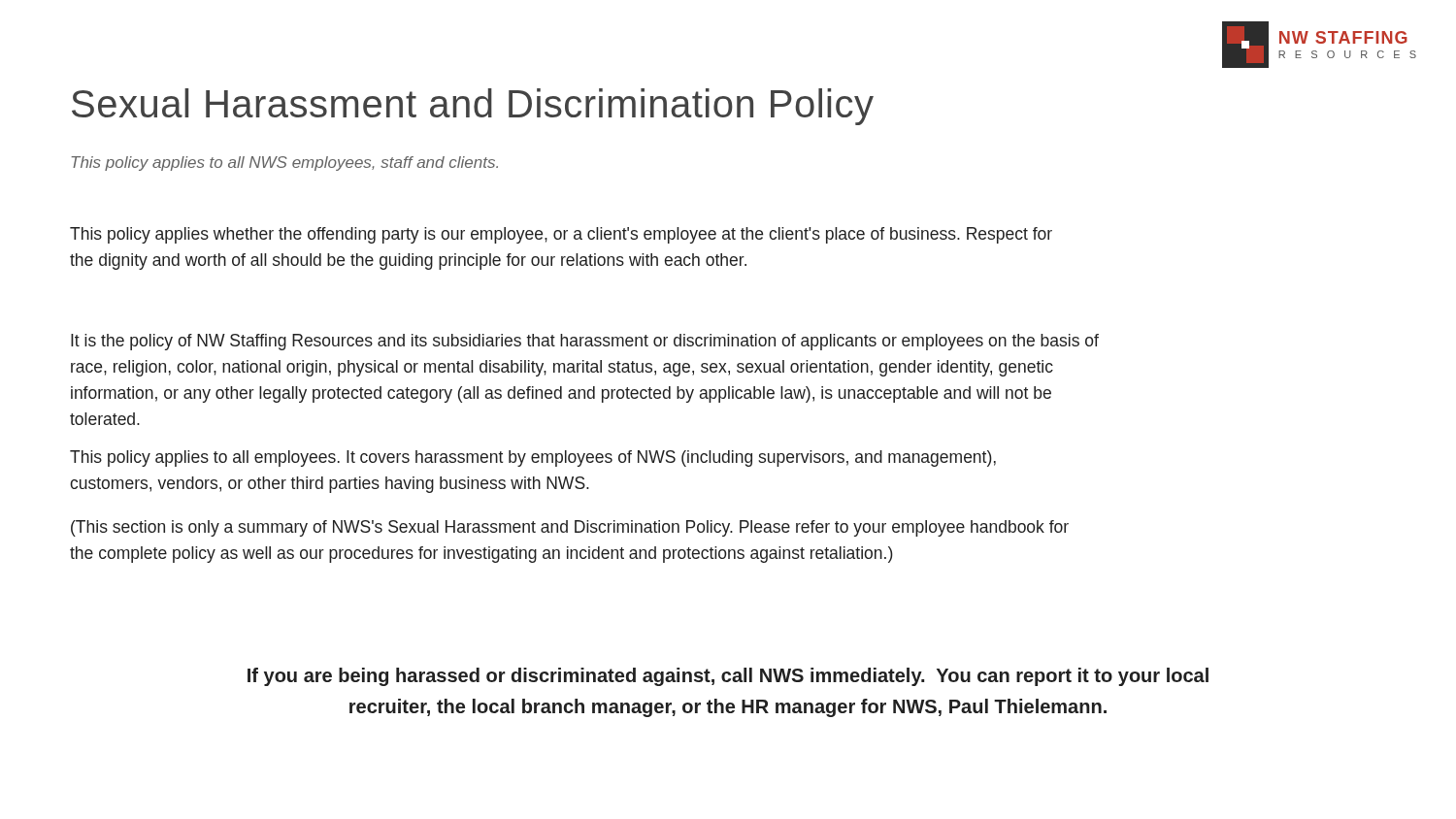This screenshot has height=819, width=1456.
Task: Find the text block with the text "This policy applies whether the offending party is"
Action: tap(561, 247)
